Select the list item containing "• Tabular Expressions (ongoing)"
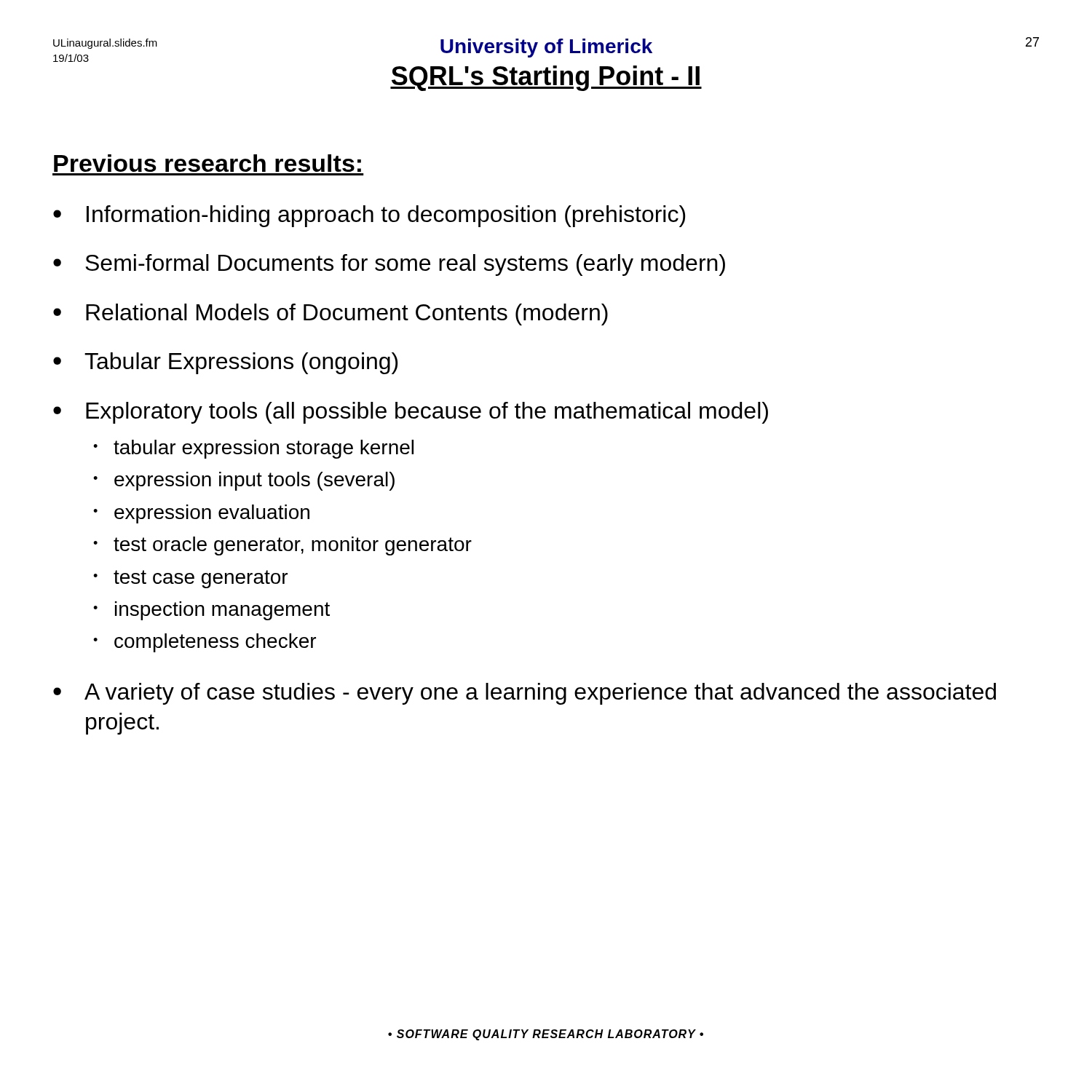1092x1092 pixels. click(226, 363)
